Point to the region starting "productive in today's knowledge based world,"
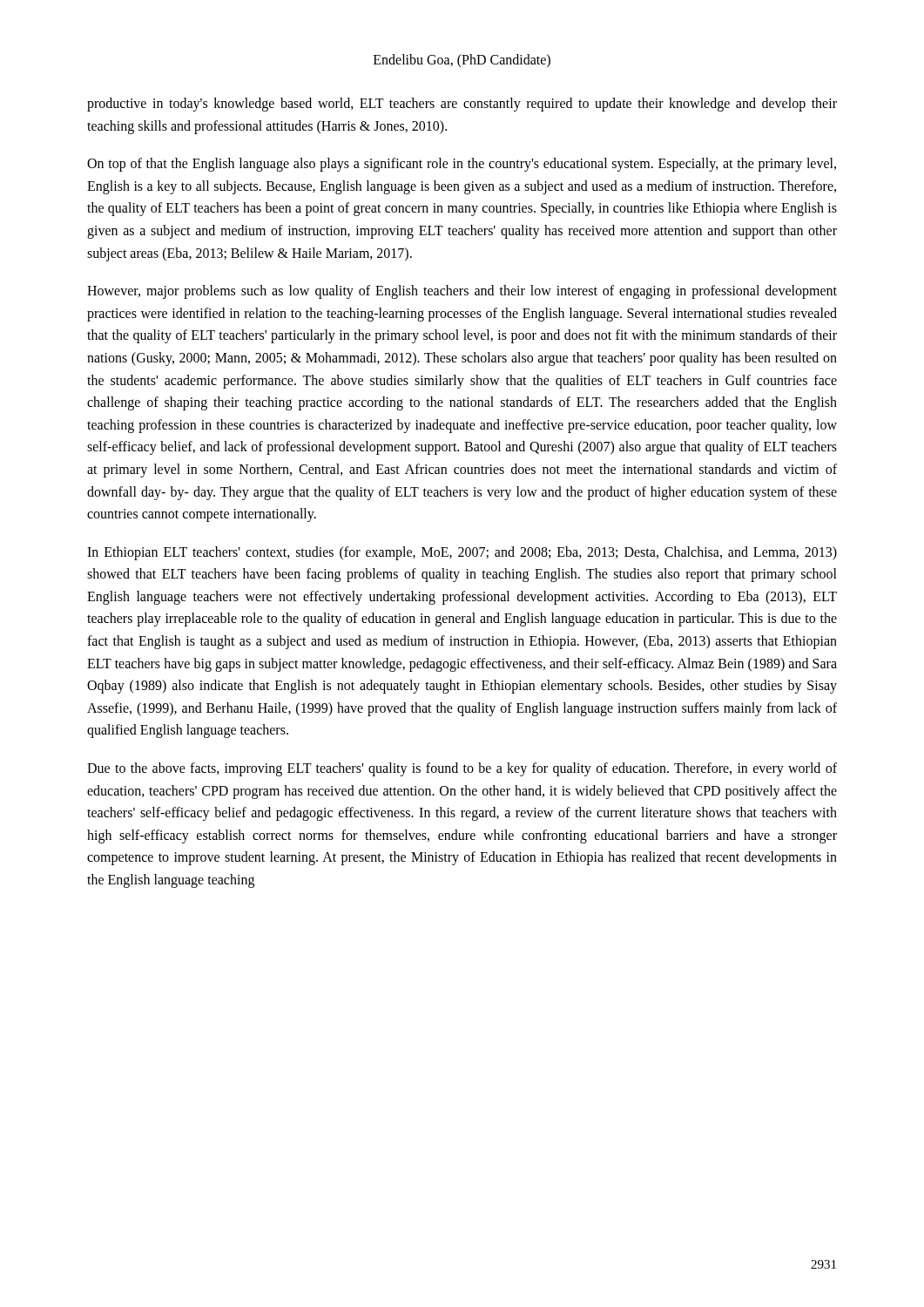The width and height of the screenshot is (924, 1307). [x=462, y=114]
